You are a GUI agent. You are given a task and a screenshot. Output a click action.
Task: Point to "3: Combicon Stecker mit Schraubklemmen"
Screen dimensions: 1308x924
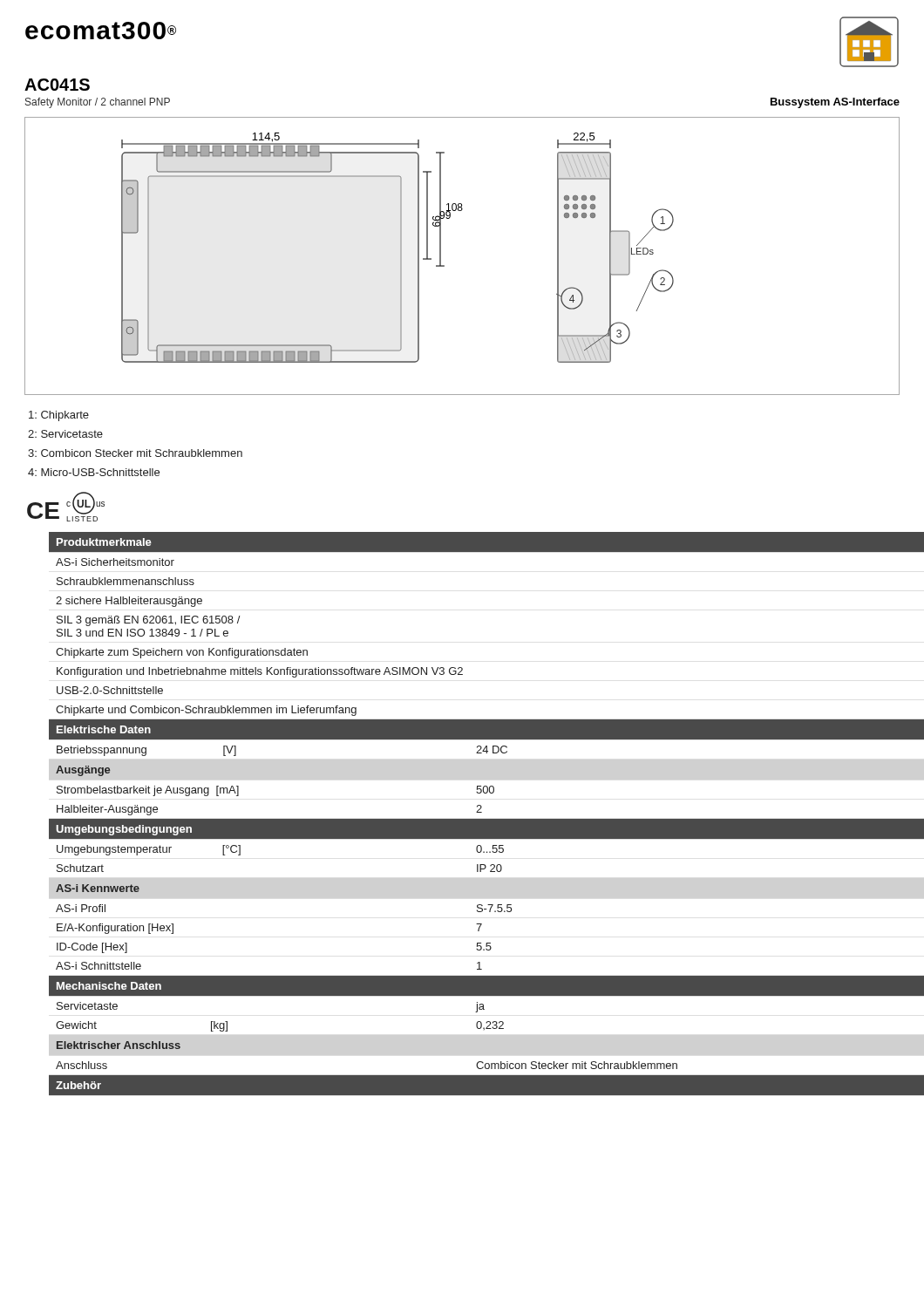(135, 453)
